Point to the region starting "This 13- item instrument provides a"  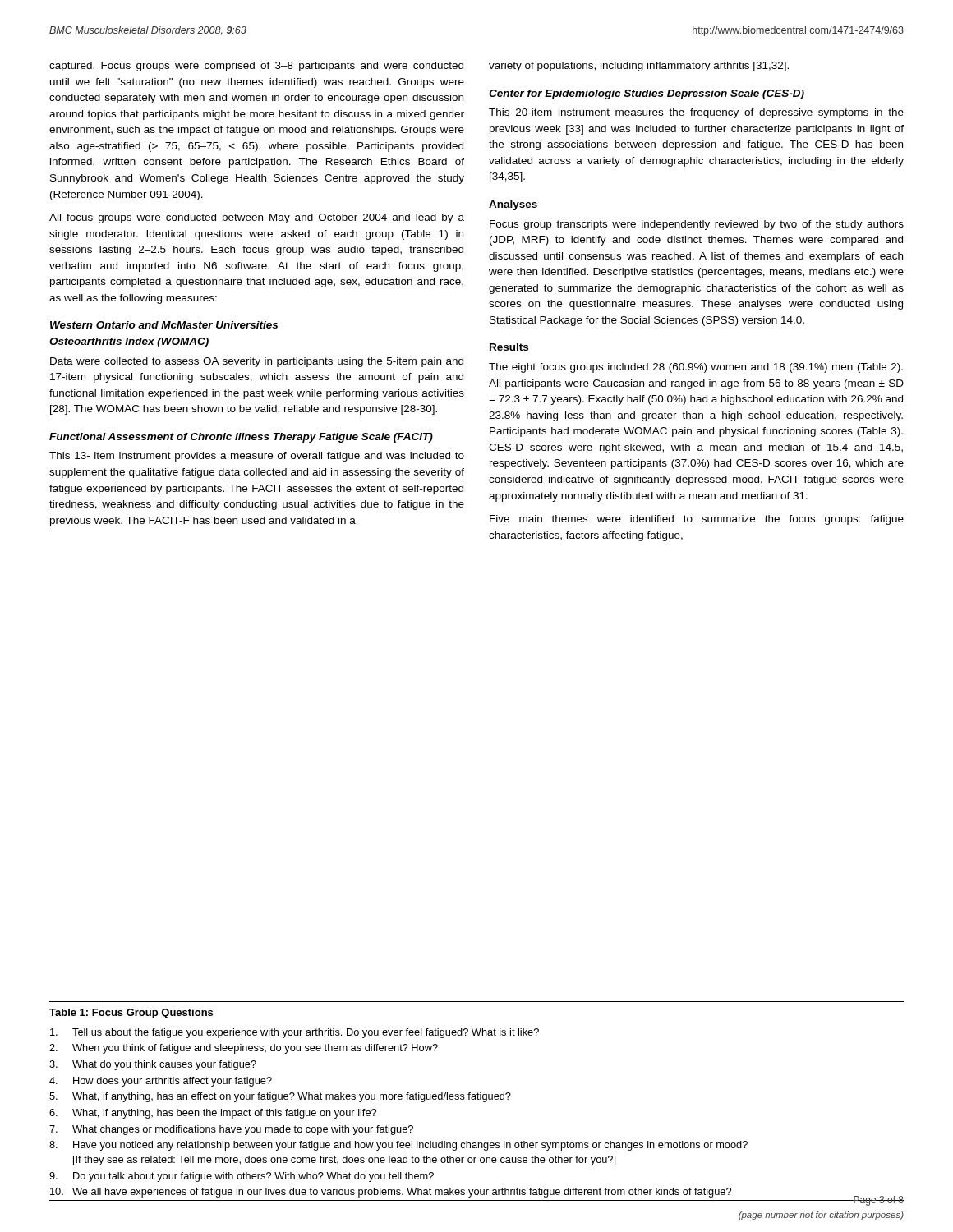257,488
